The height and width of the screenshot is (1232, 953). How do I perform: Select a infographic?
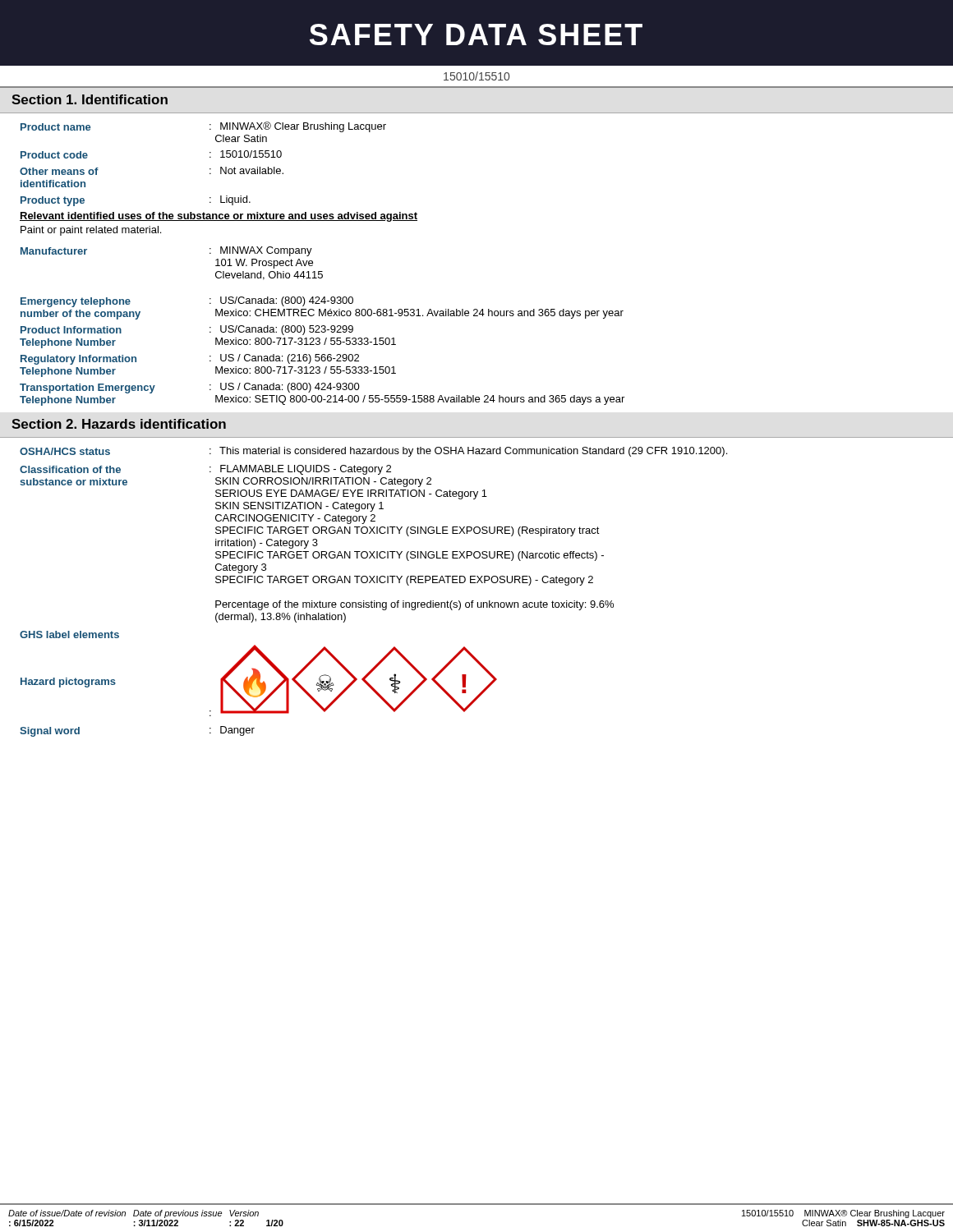pos(358,680)
